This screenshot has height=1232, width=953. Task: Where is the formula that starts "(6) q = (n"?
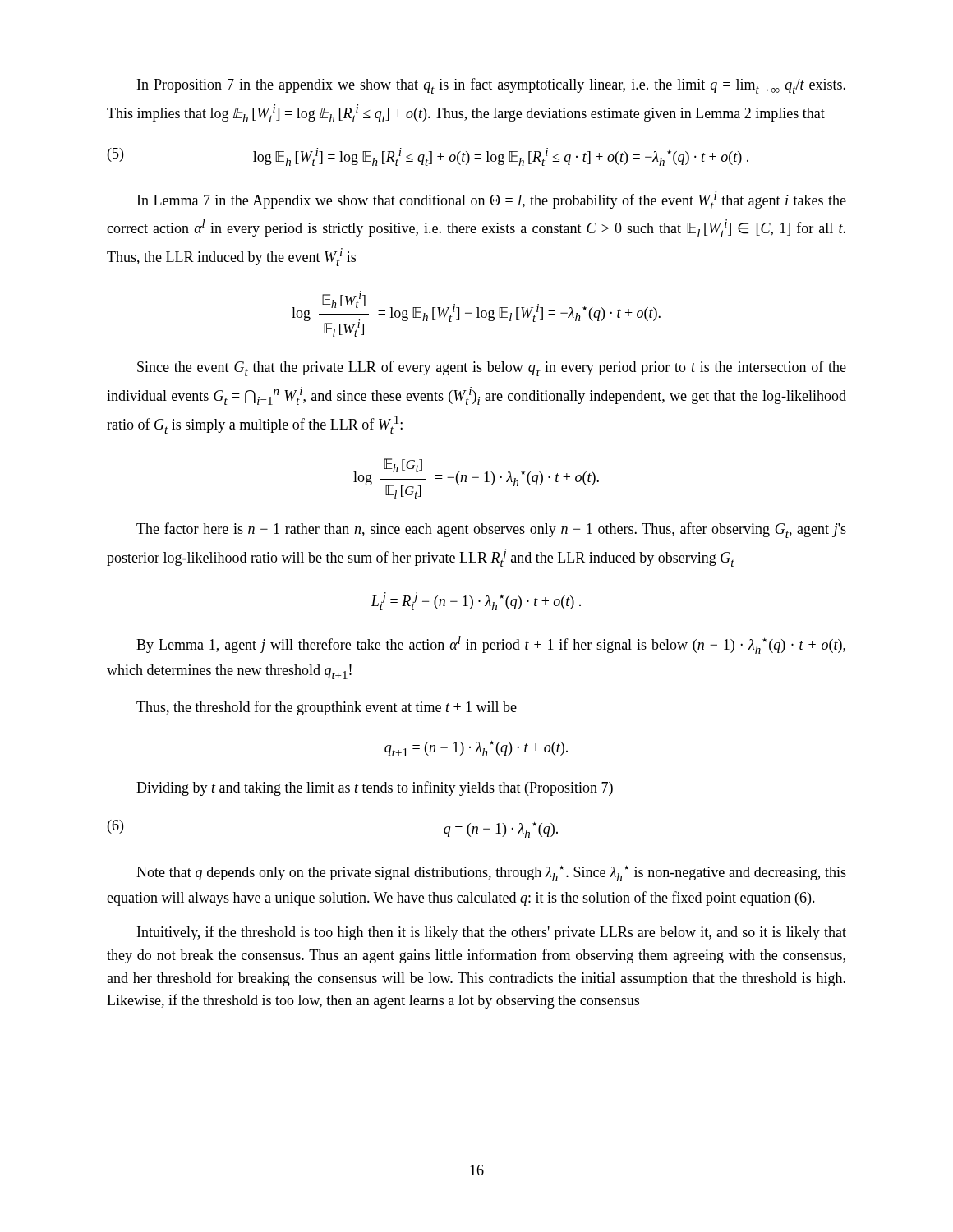pos(476,829)
